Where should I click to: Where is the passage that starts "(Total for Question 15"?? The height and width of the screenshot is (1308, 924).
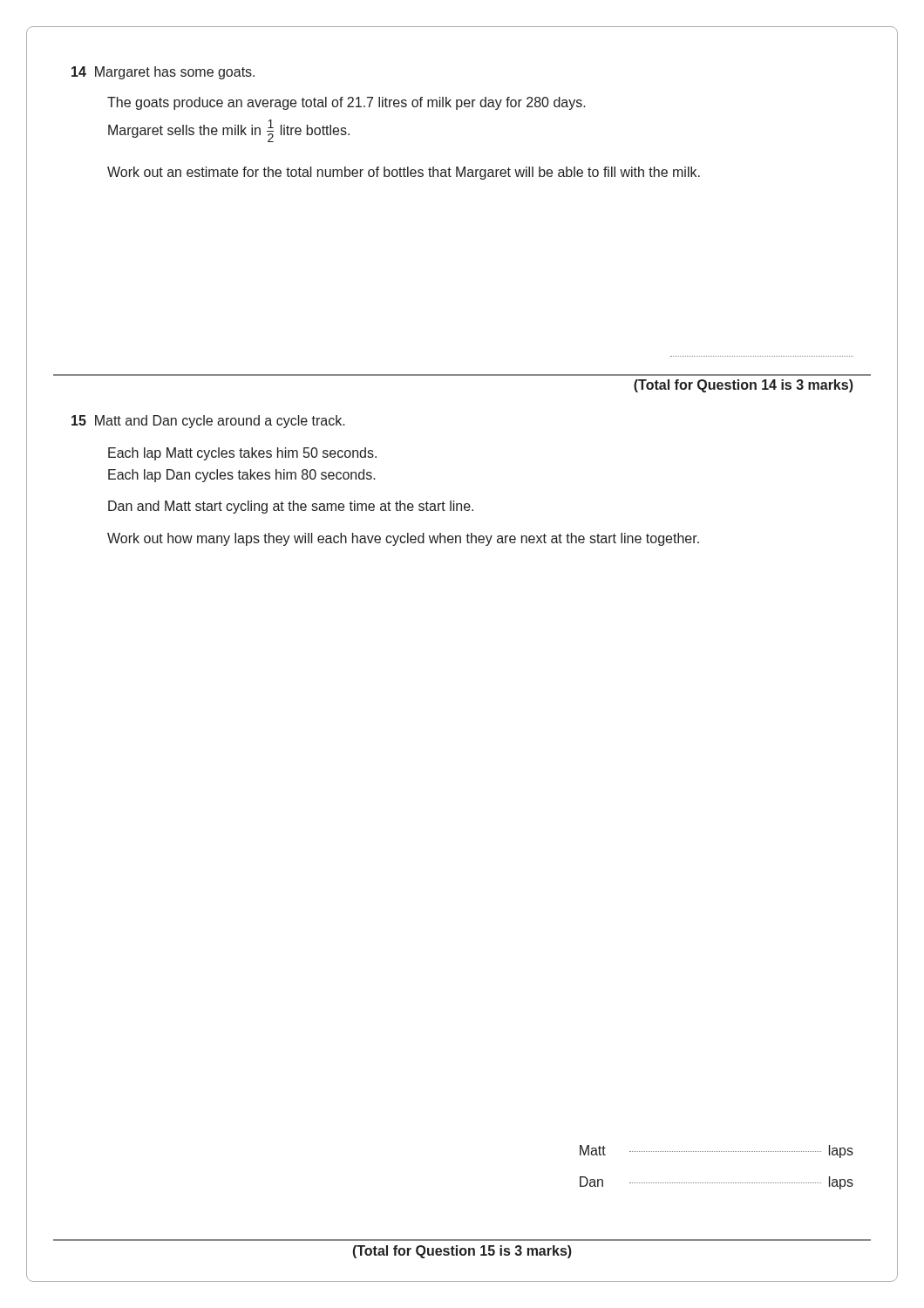tap(462, 1251)
